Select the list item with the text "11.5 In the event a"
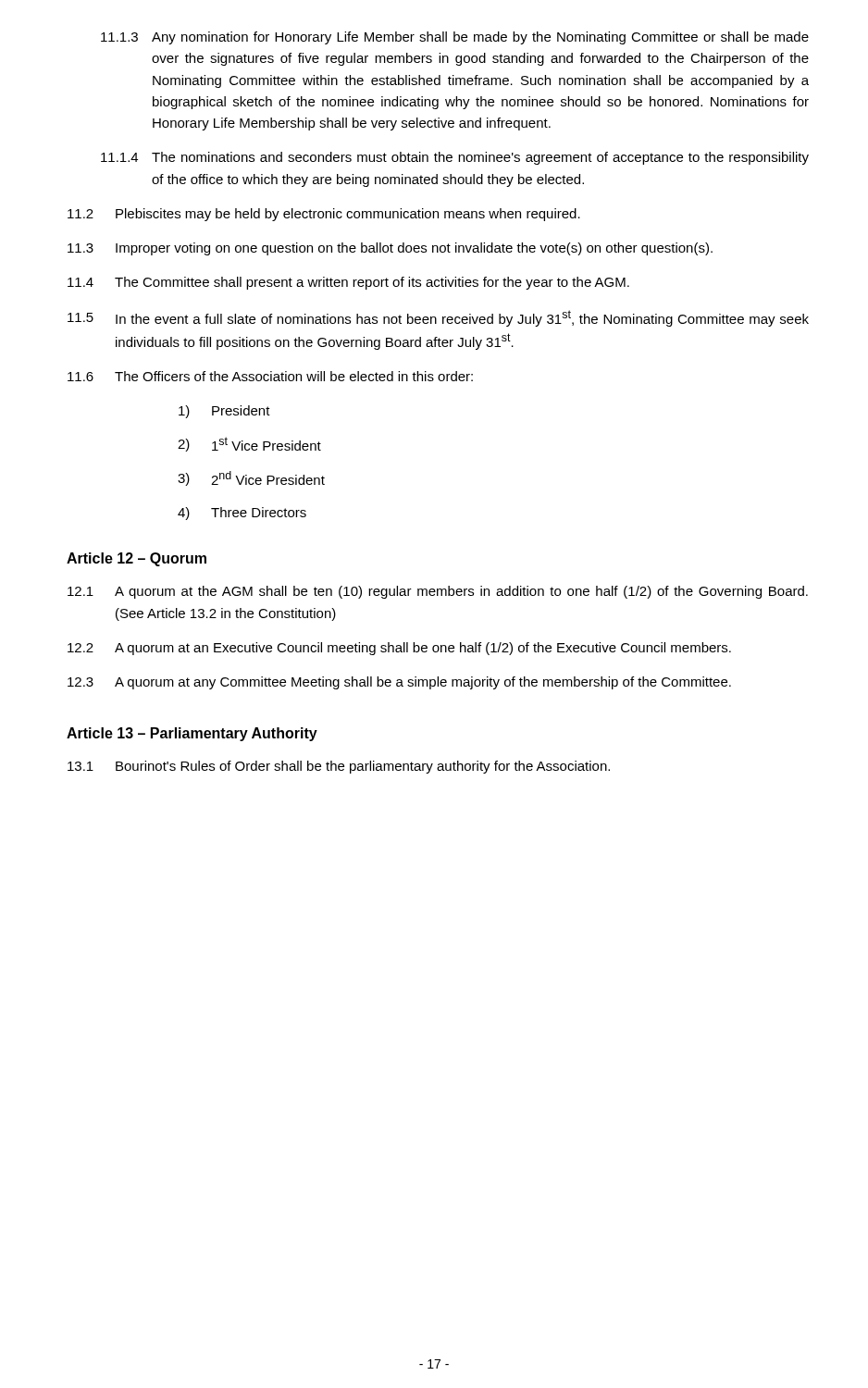 438,329
